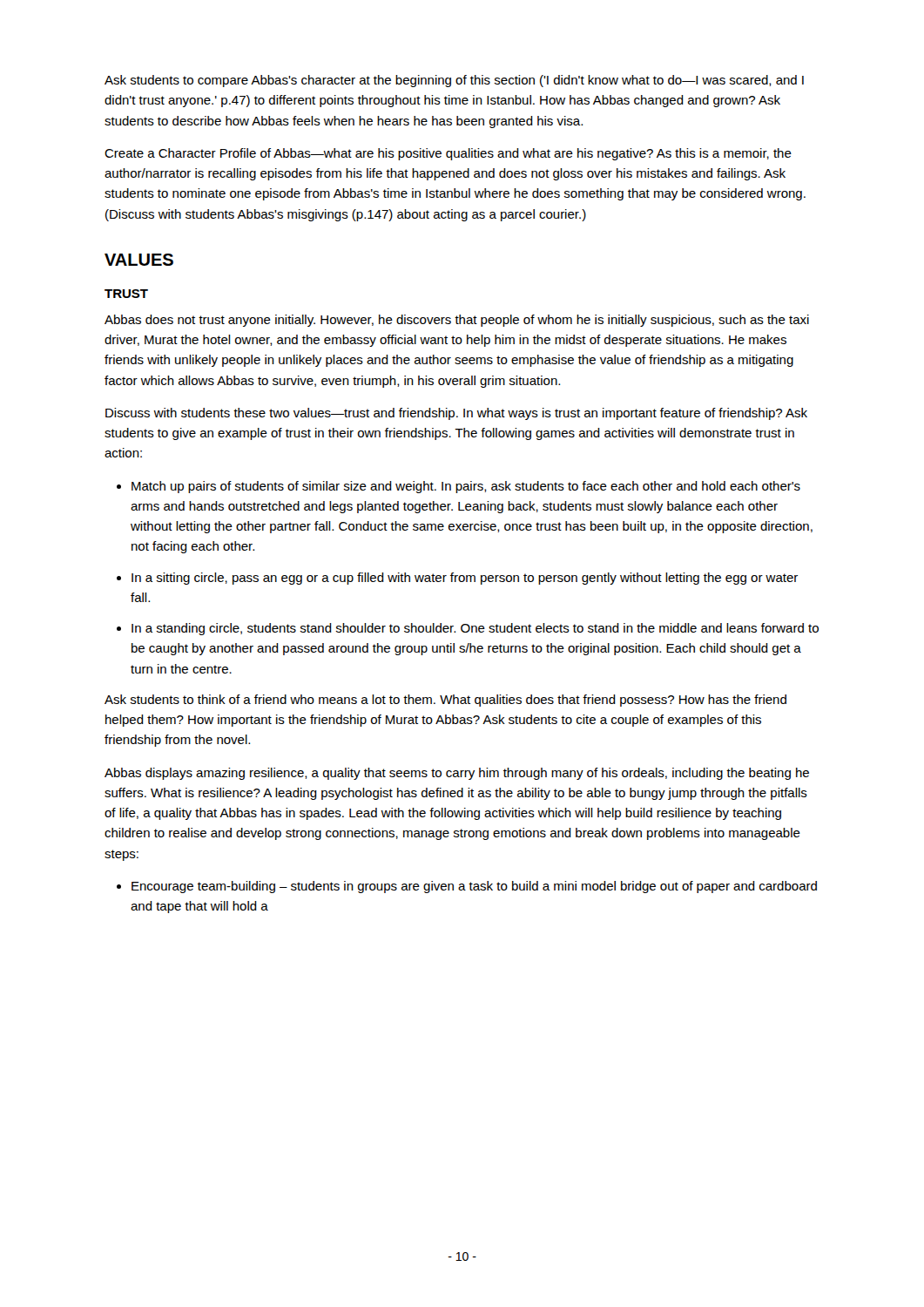Click on the text block containing "Abbas displays amazing resilience, a quality"

pos(457,812)
